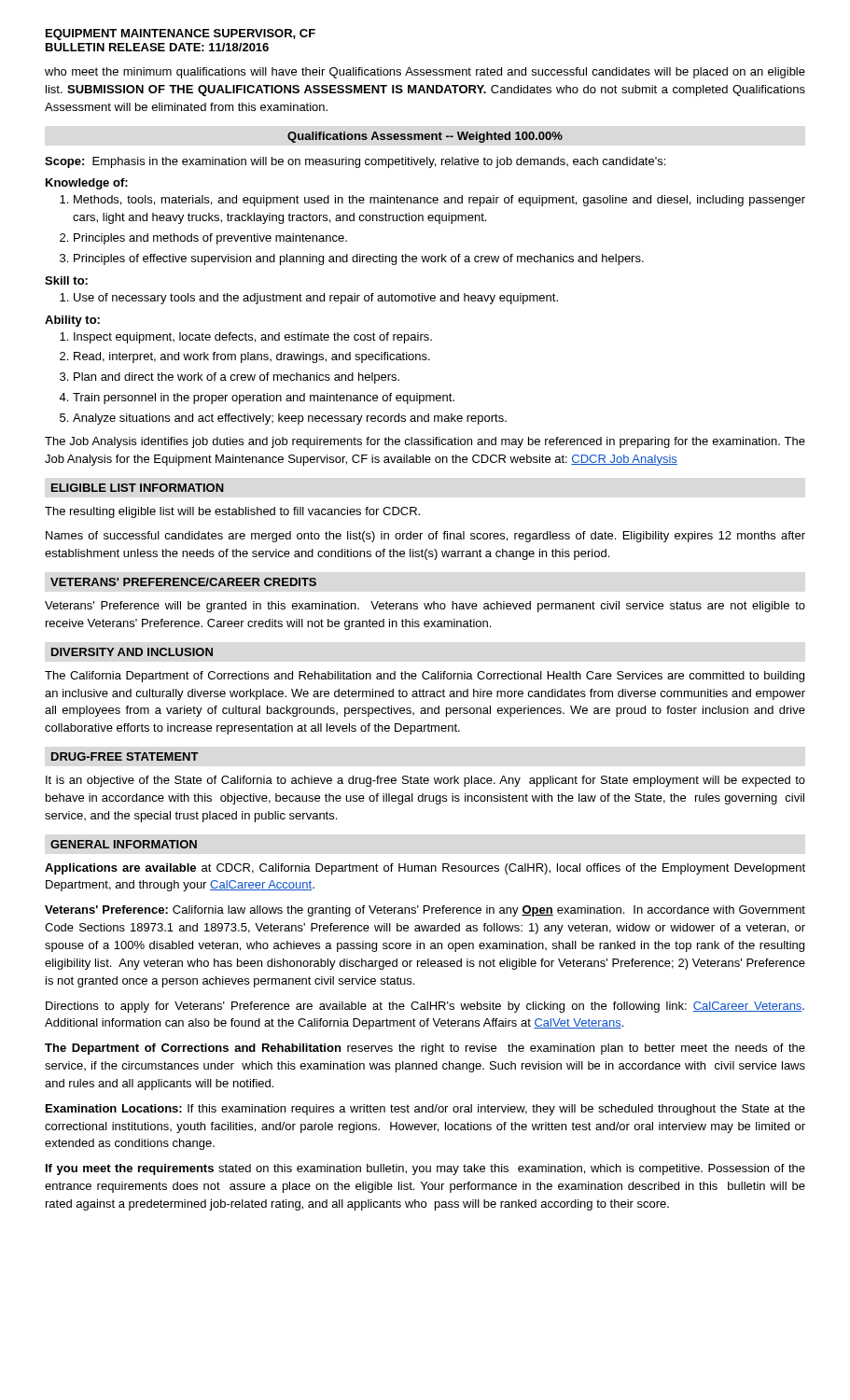Select the section header that reads "DRUG-FREE STATEMENT"

pos(124,757)
